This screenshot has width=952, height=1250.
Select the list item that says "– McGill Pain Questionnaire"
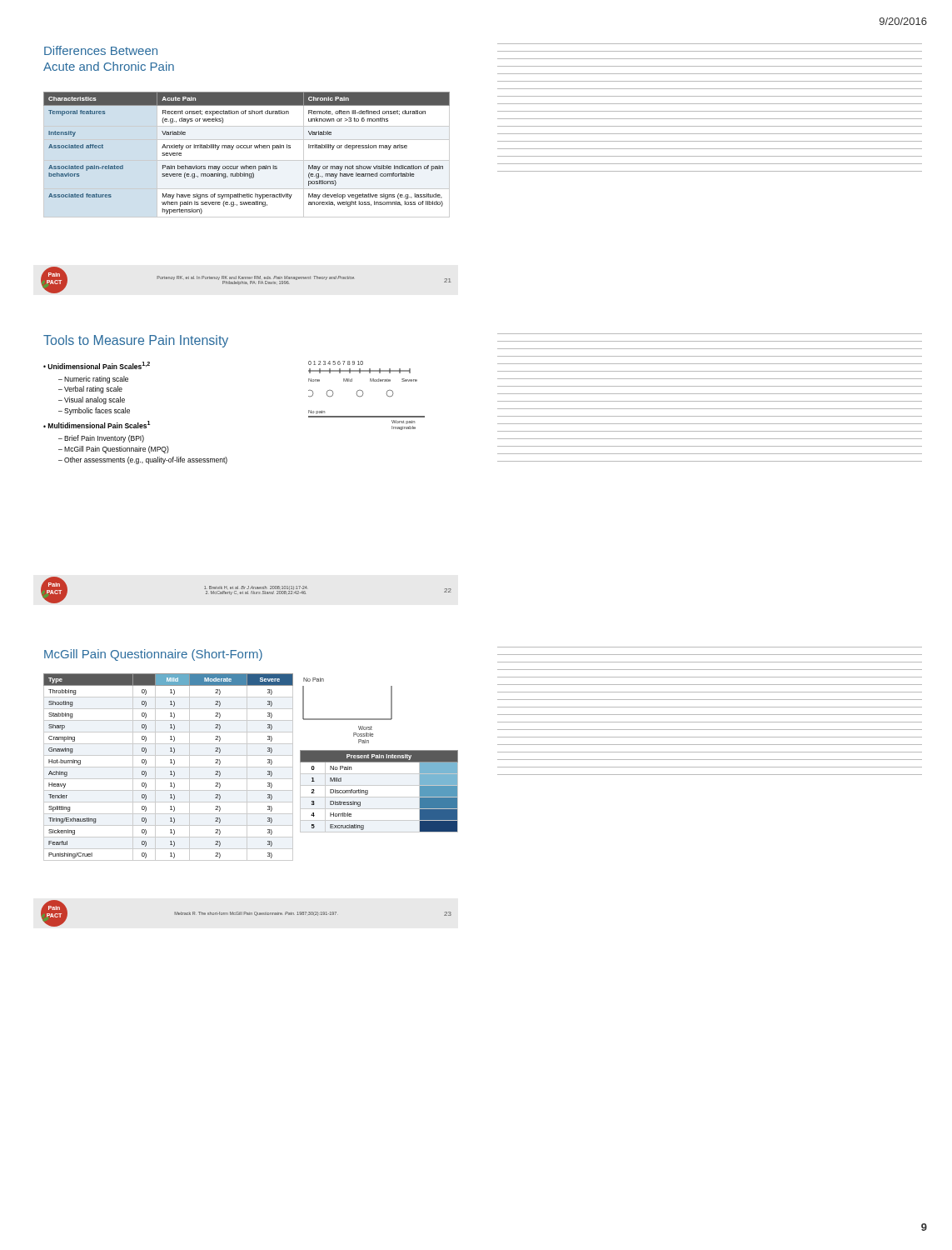[114, 449]
